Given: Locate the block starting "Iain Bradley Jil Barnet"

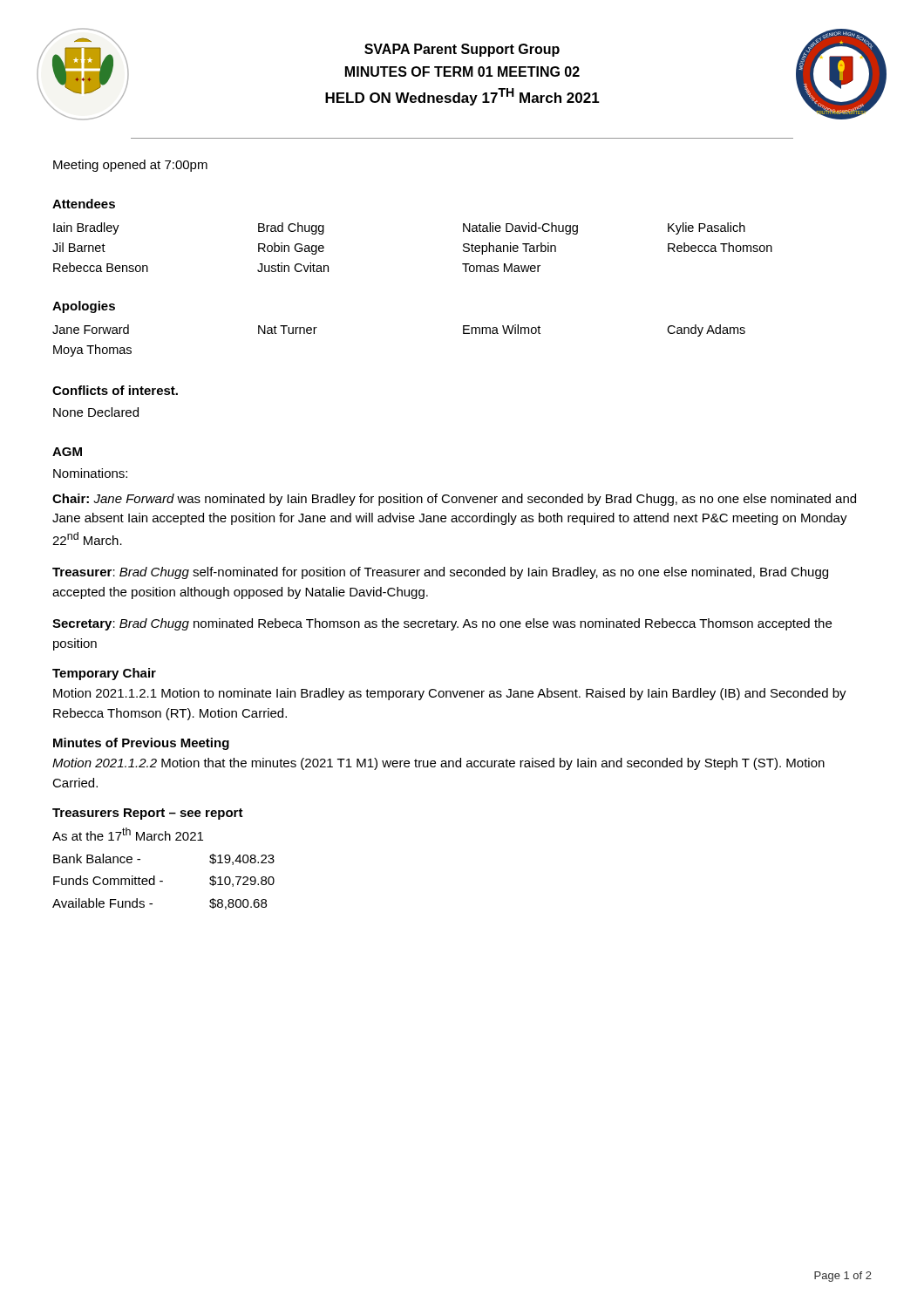Looking at the screenshot, I should (462, 248).
